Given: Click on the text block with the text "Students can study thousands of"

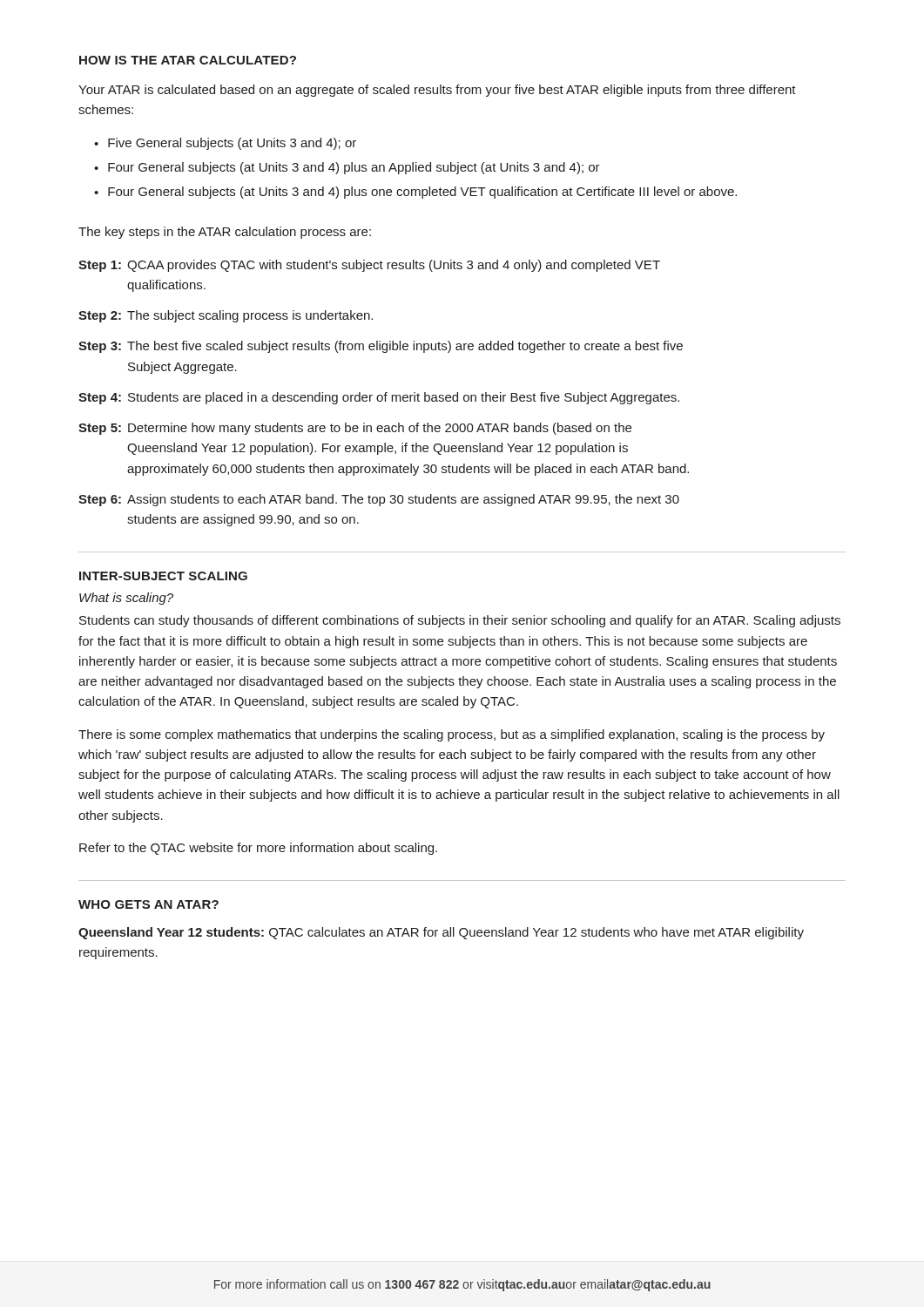Looking at the screenshot, I should pos(460,661).
